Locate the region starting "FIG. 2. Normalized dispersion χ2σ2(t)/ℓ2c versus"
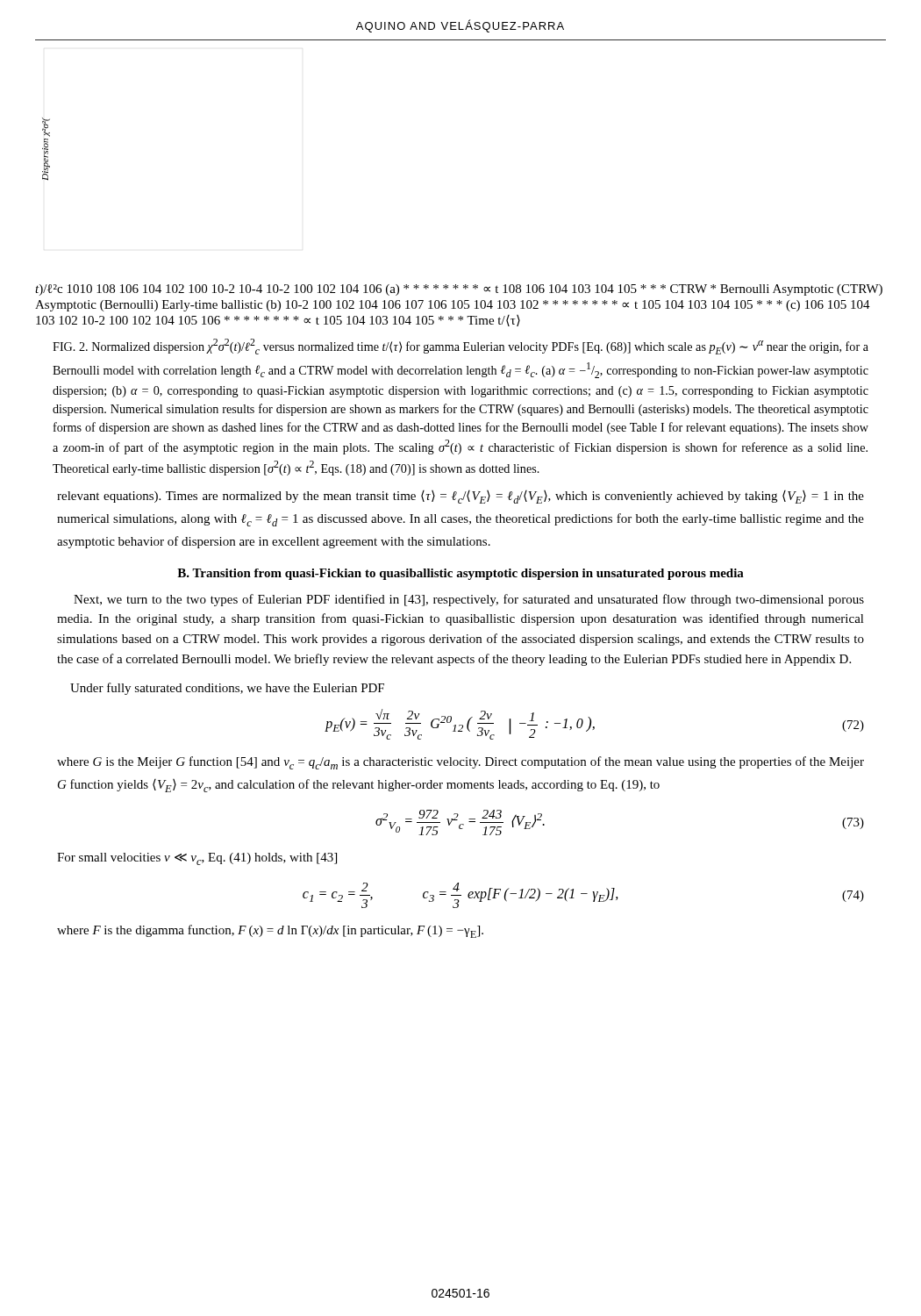 pyautogui.click(x=460, y=405)
